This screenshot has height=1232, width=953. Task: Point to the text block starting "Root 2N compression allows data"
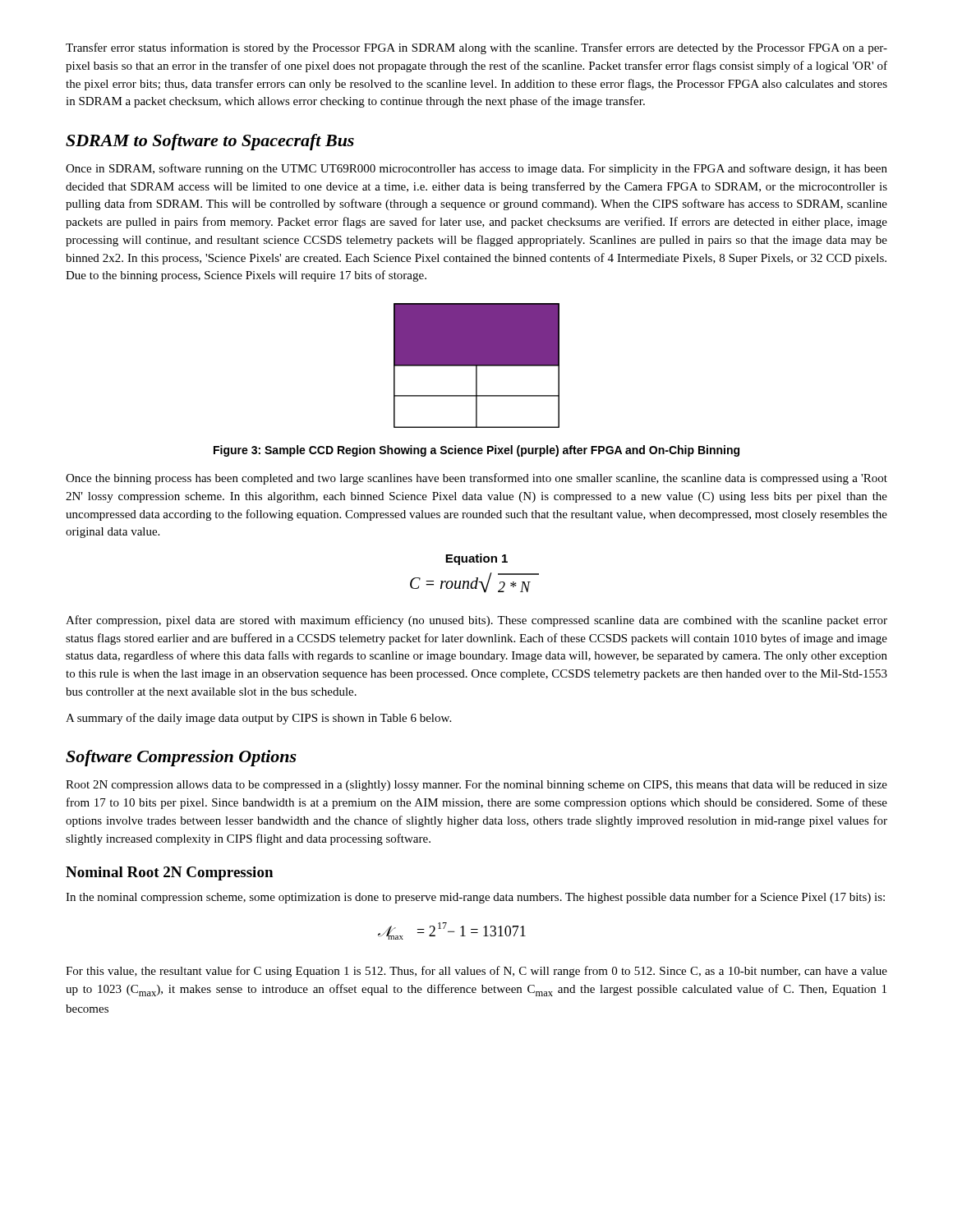[x=476, y=812]
